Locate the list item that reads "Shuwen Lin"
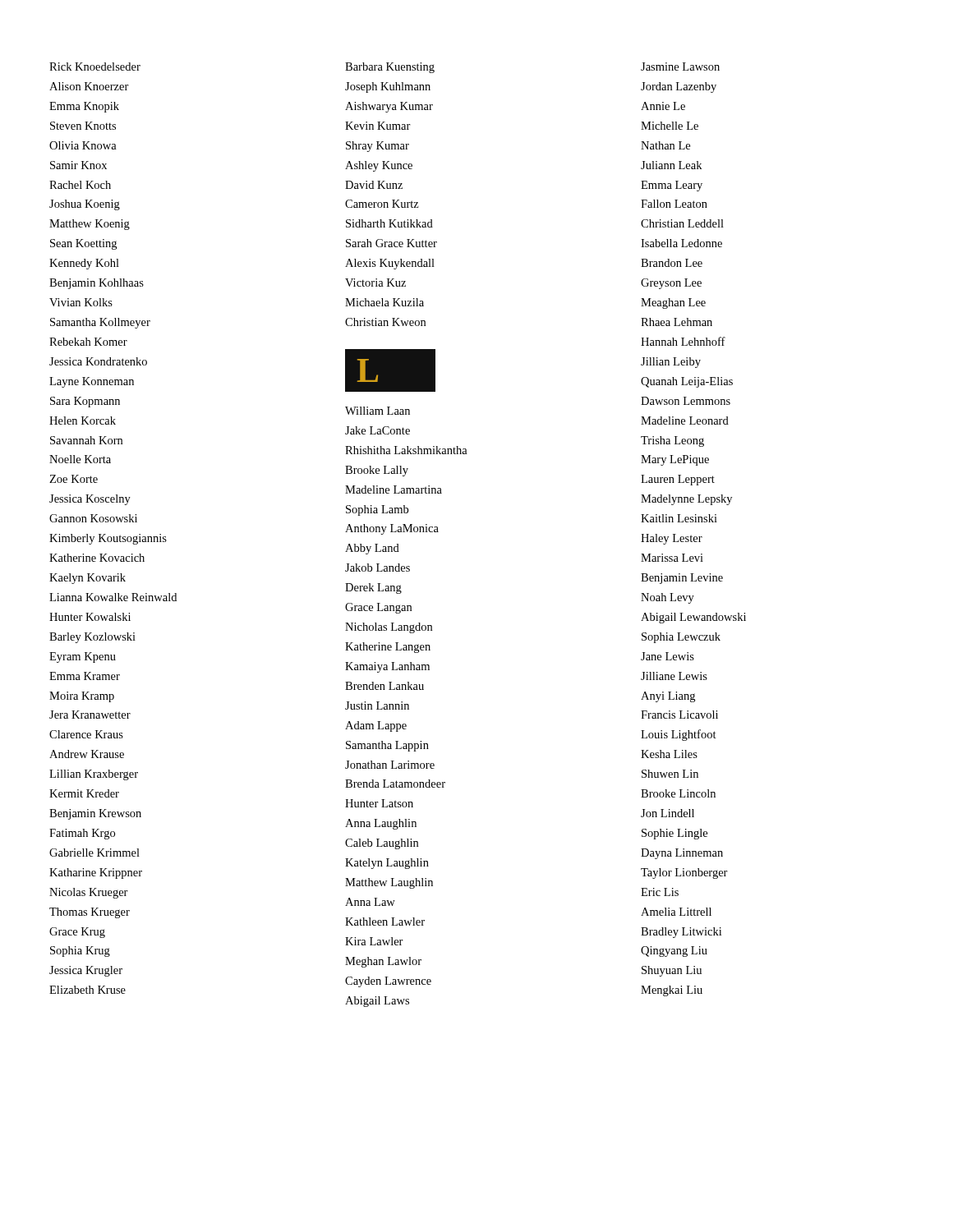 [670, 774]
